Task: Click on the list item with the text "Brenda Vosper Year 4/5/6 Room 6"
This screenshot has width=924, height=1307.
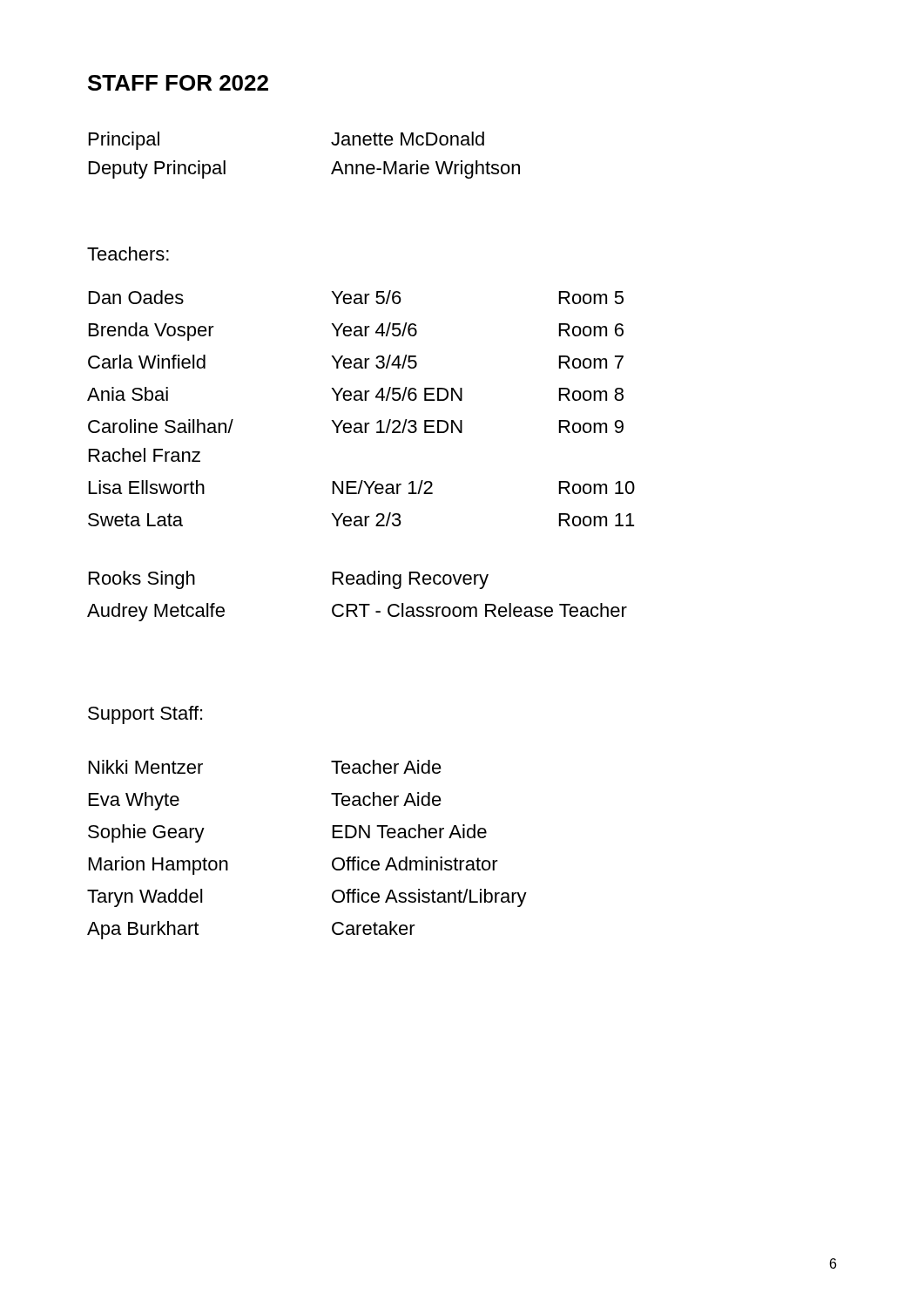Action: pos(392,330)
